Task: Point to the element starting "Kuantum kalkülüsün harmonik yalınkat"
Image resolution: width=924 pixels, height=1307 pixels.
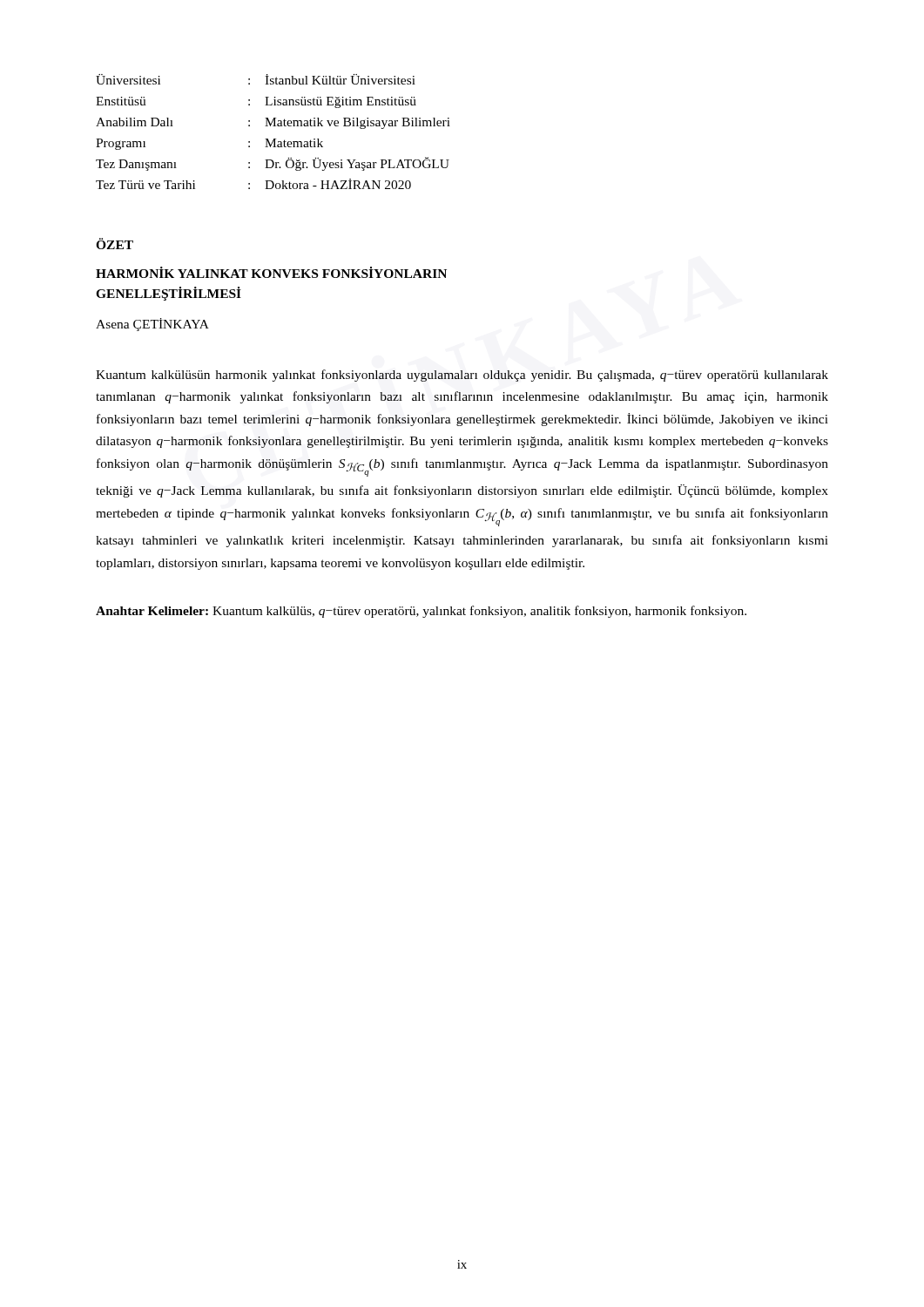Action: click(462, 468)
